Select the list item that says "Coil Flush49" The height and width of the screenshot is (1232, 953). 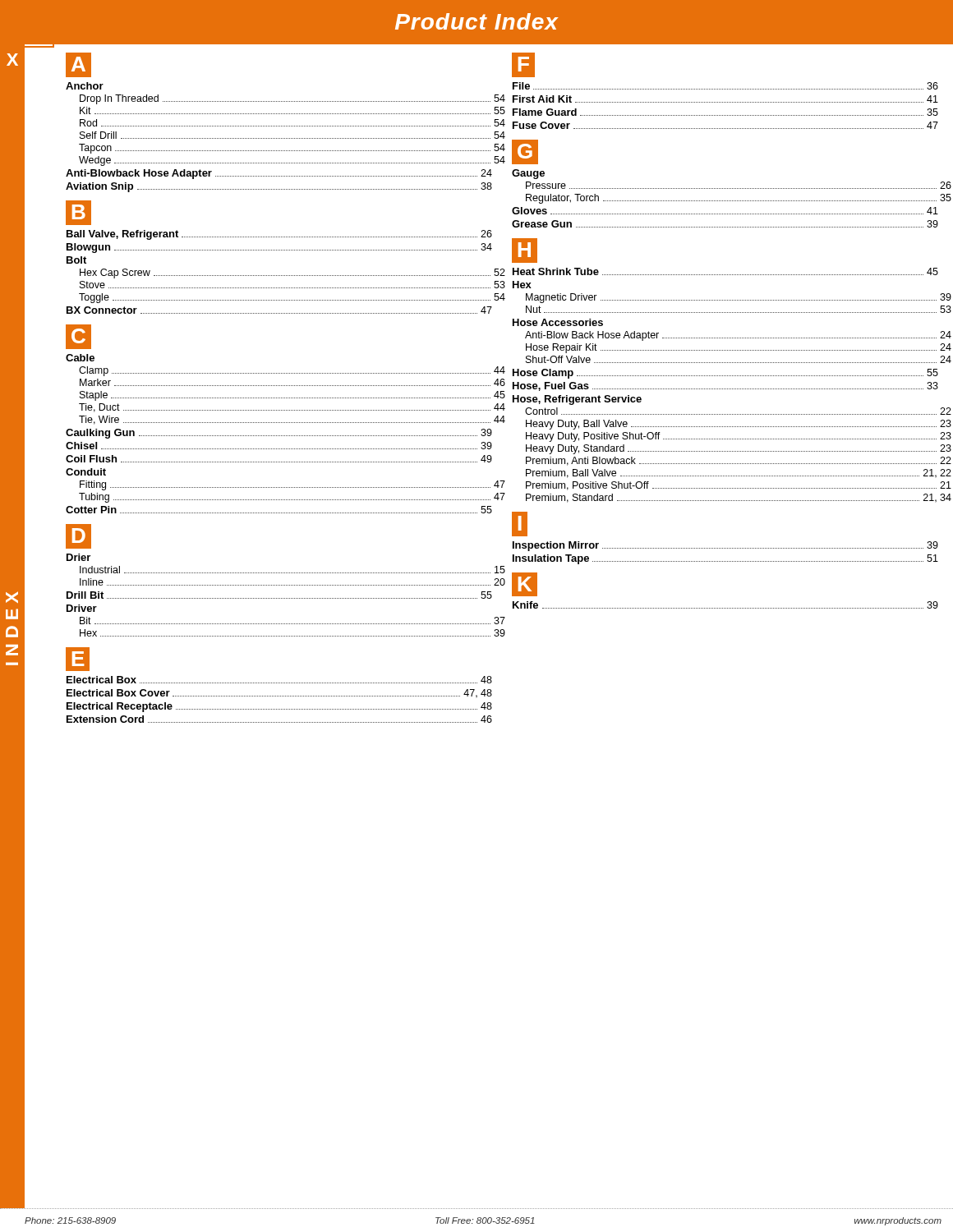coord(279,458)
